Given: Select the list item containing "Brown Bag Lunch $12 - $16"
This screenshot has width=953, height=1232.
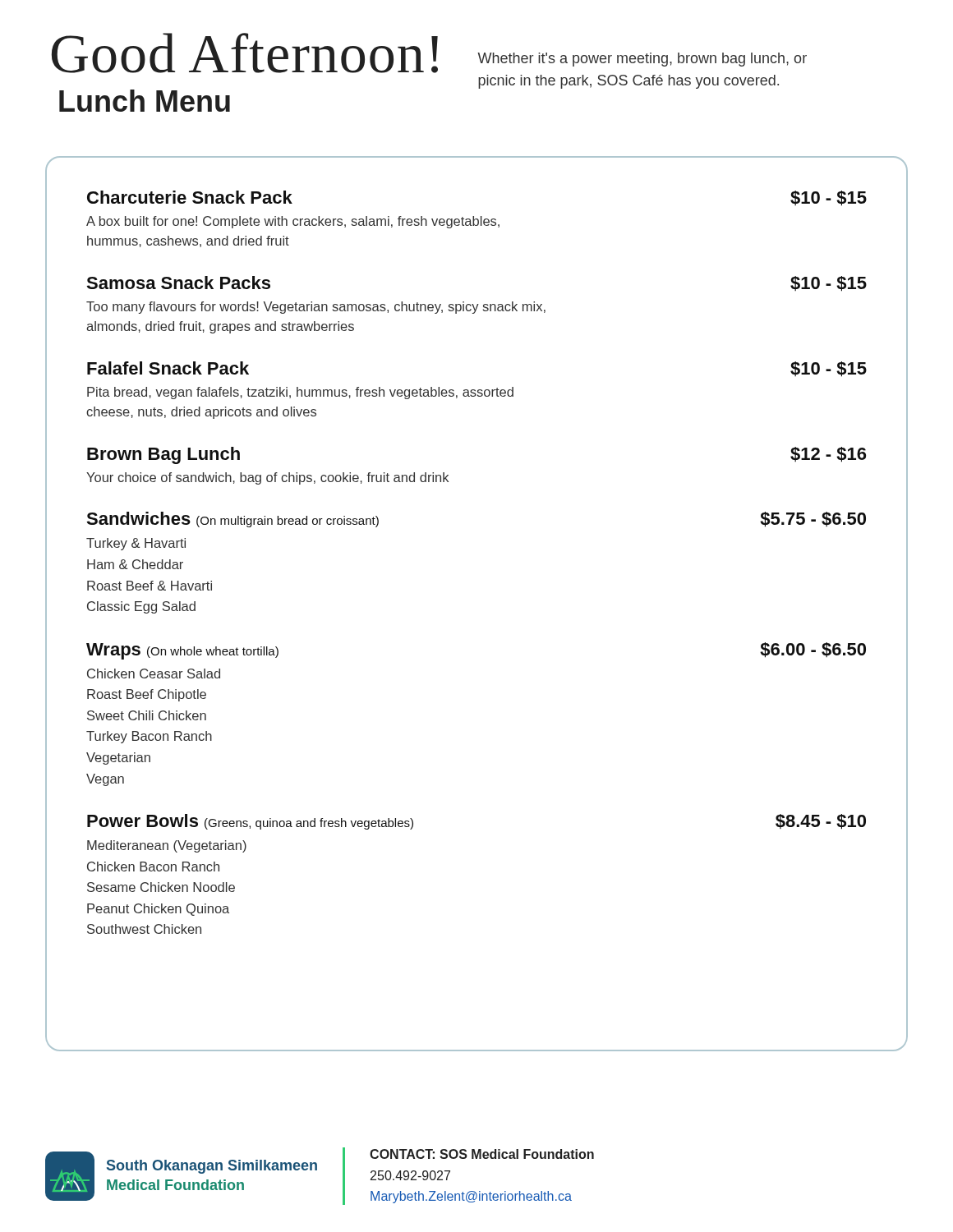Looking at the screenshot, I should coord(171,455).
